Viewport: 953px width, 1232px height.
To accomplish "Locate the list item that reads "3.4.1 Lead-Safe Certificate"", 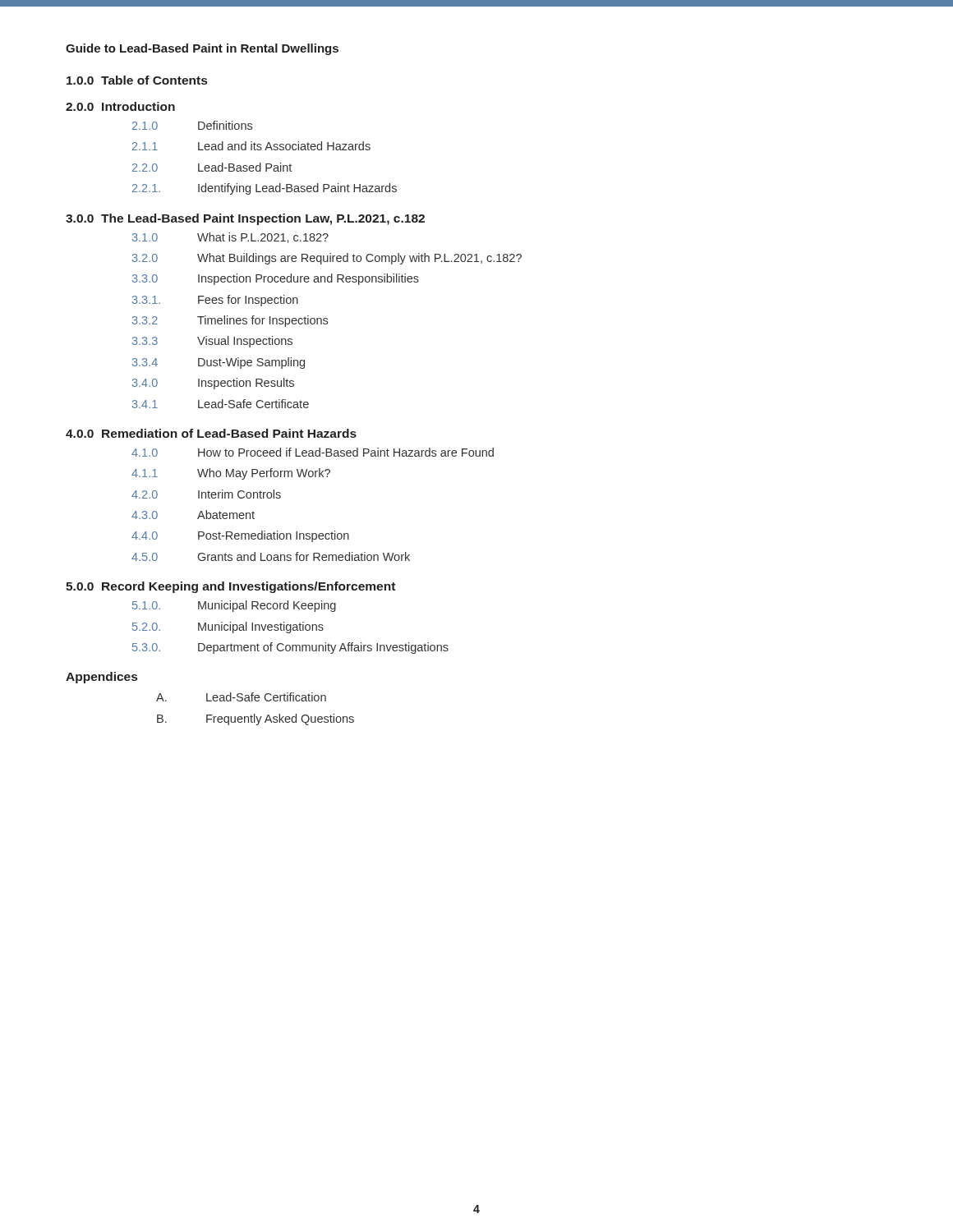I will click(x=220, y=404).
